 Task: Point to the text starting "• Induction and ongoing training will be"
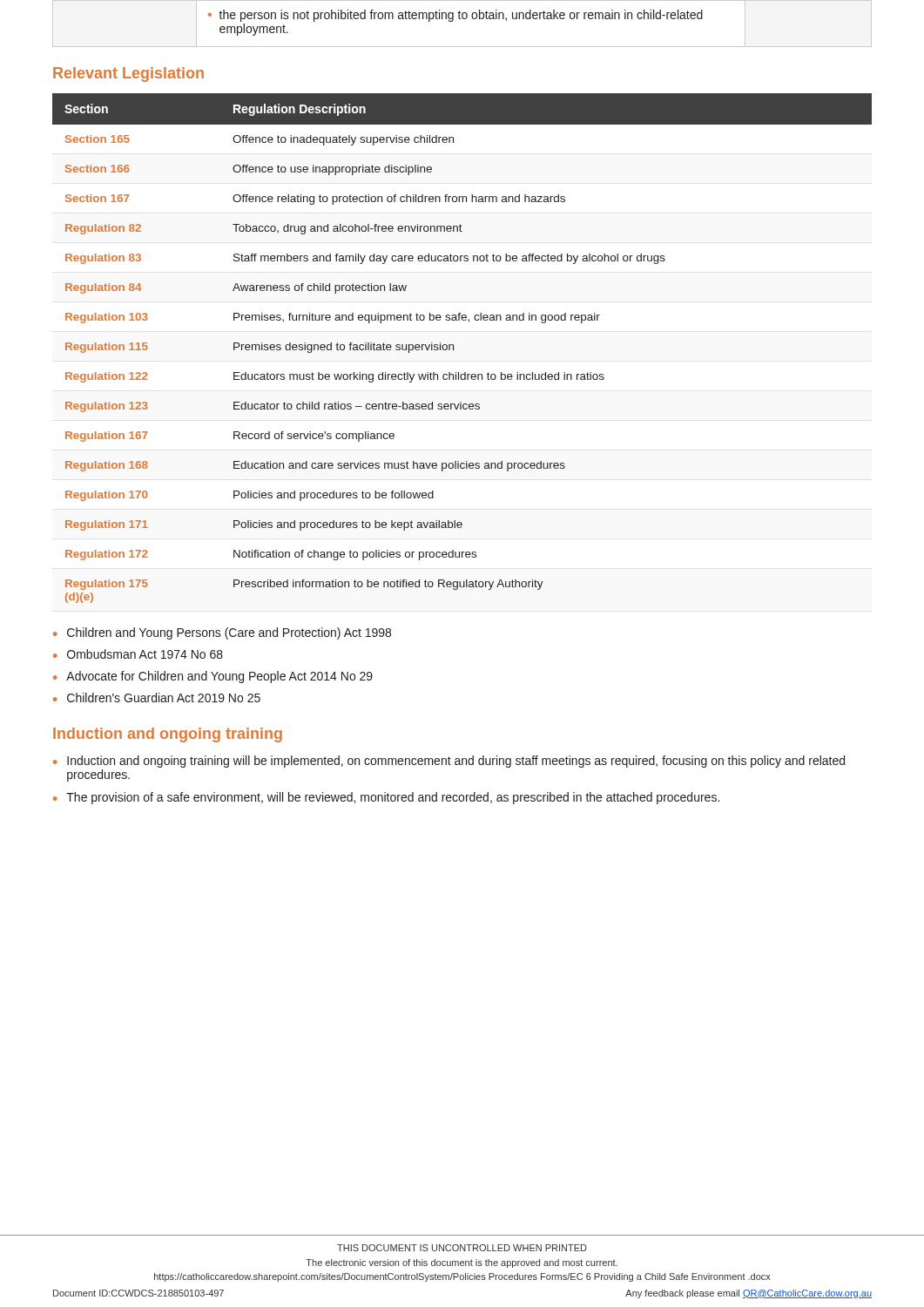click(x=462, y=768)
